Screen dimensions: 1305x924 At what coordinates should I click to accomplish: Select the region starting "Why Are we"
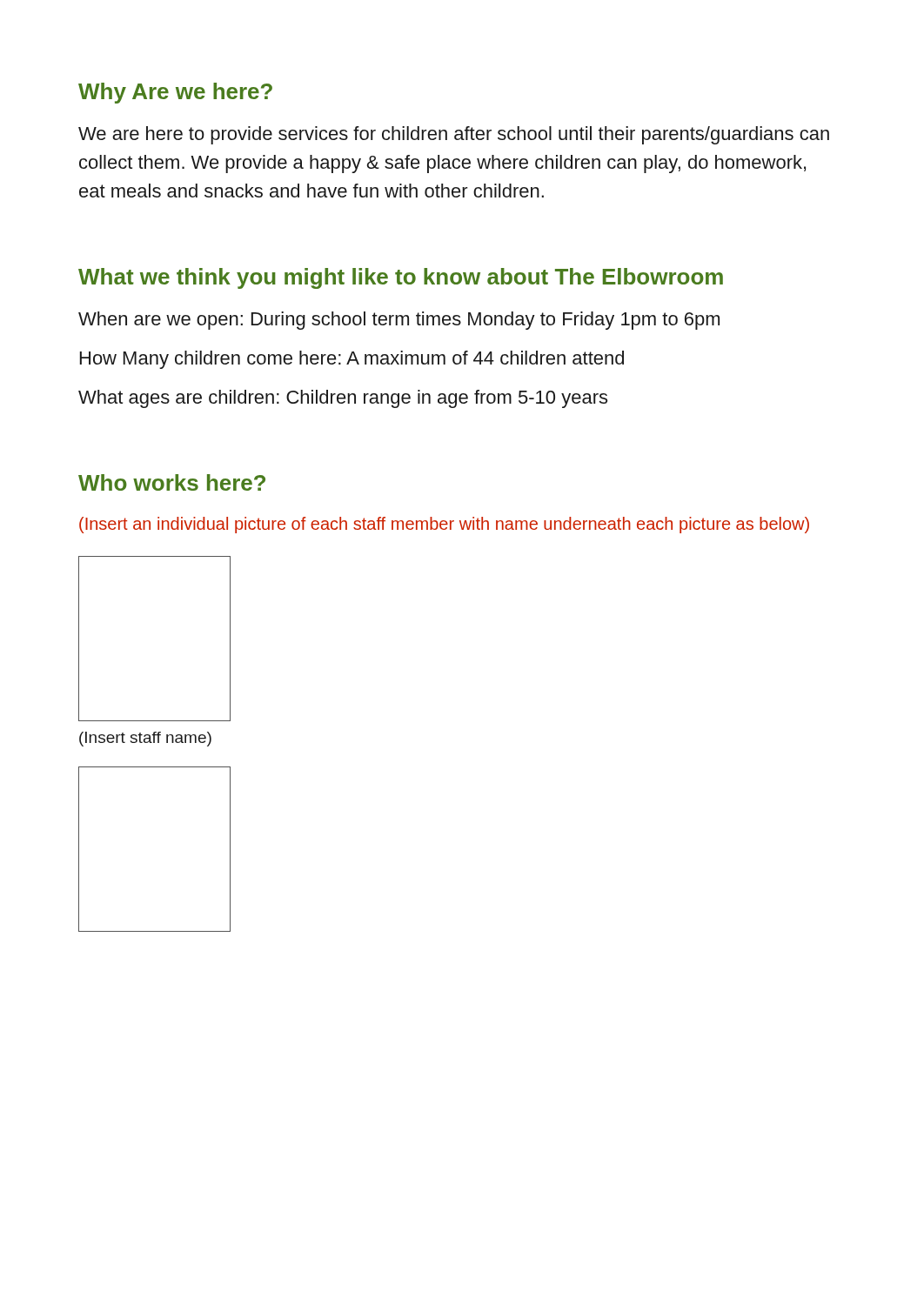click(x=176, y=91)
